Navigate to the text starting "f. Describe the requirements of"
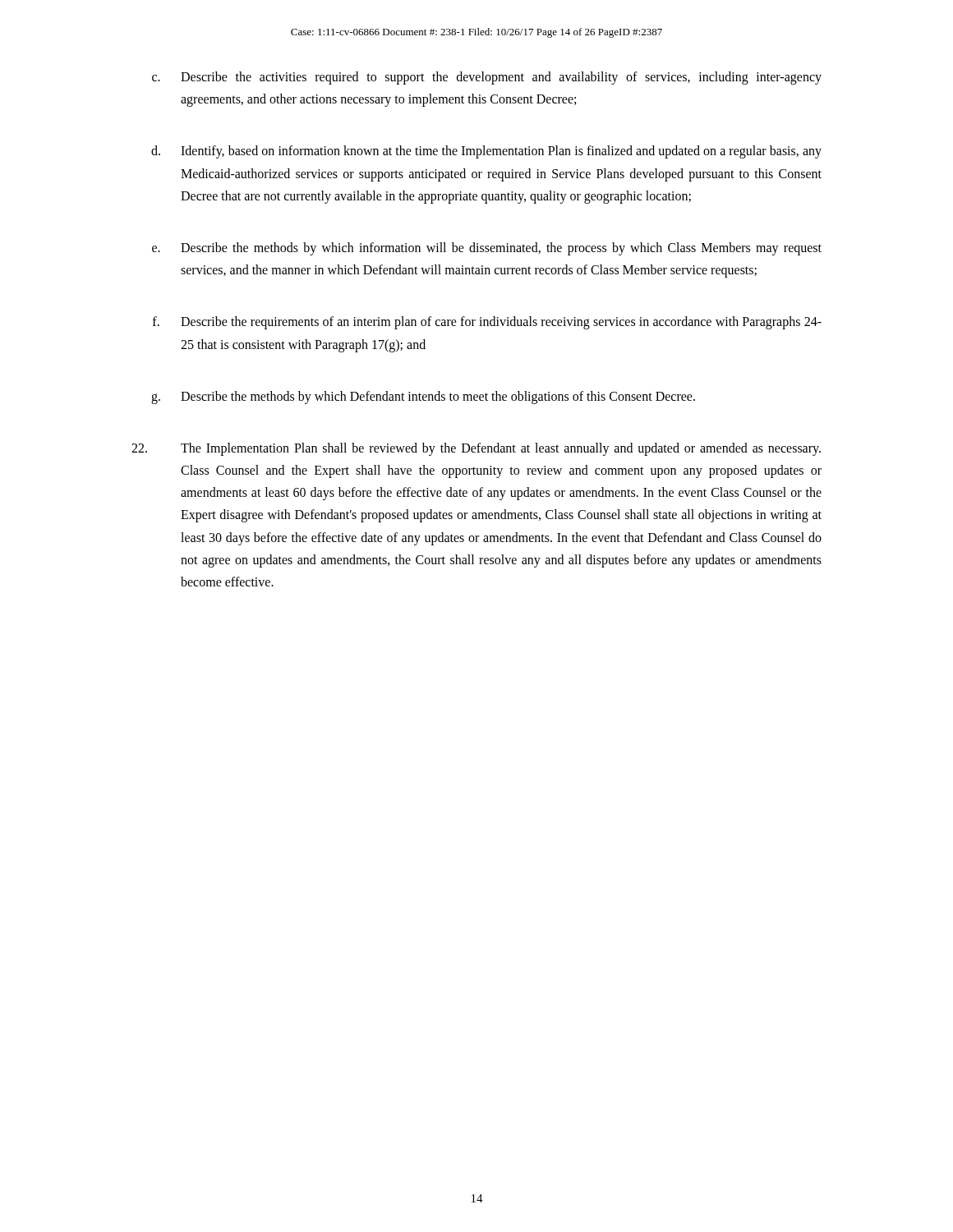Image resolution: width=953 pixels, height=1232 pixels. pyautogui.click(x=487, y=323)
